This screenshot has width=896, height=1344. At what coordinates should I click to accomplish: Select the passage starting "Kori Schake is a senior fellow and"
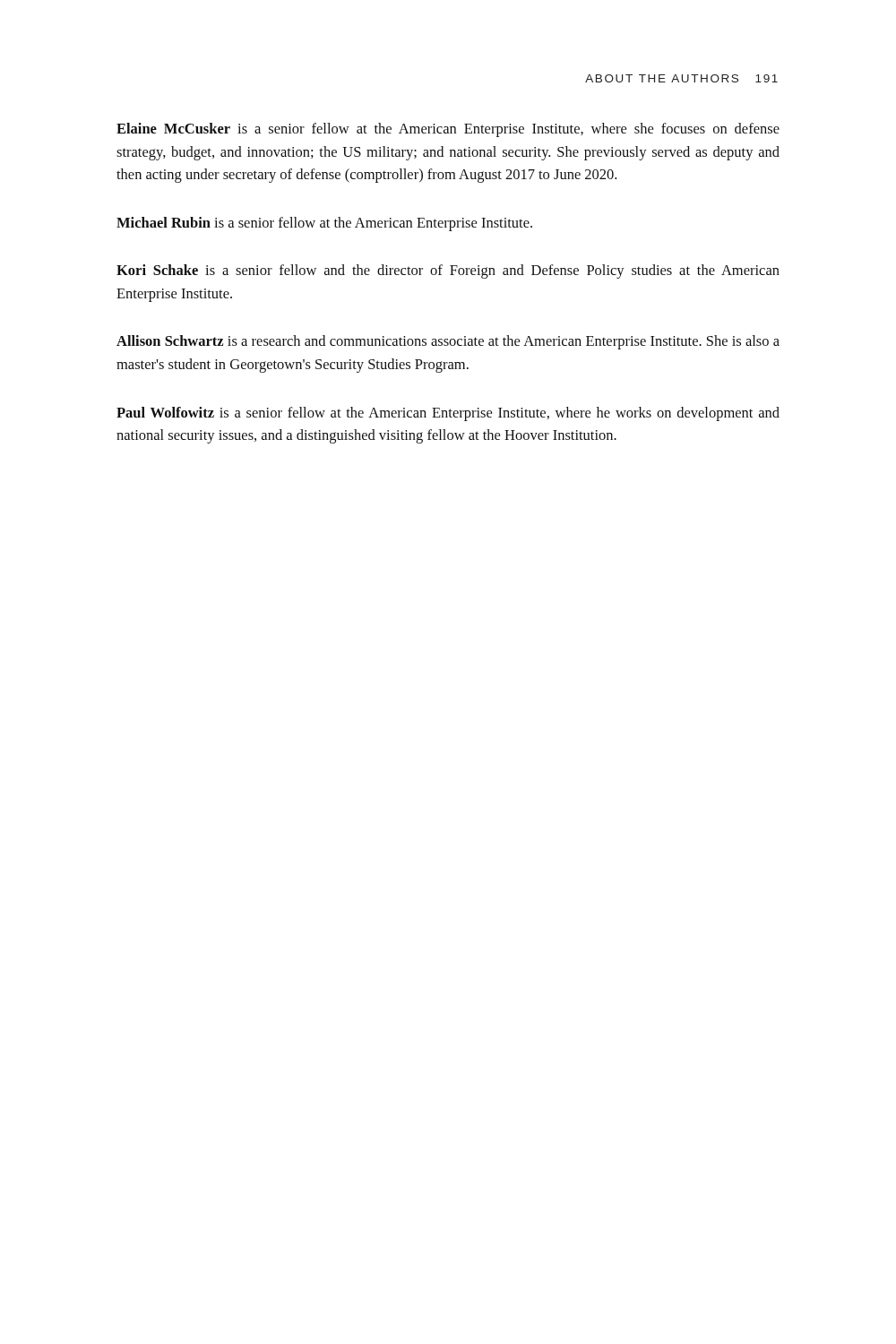(x=448, y=282)
